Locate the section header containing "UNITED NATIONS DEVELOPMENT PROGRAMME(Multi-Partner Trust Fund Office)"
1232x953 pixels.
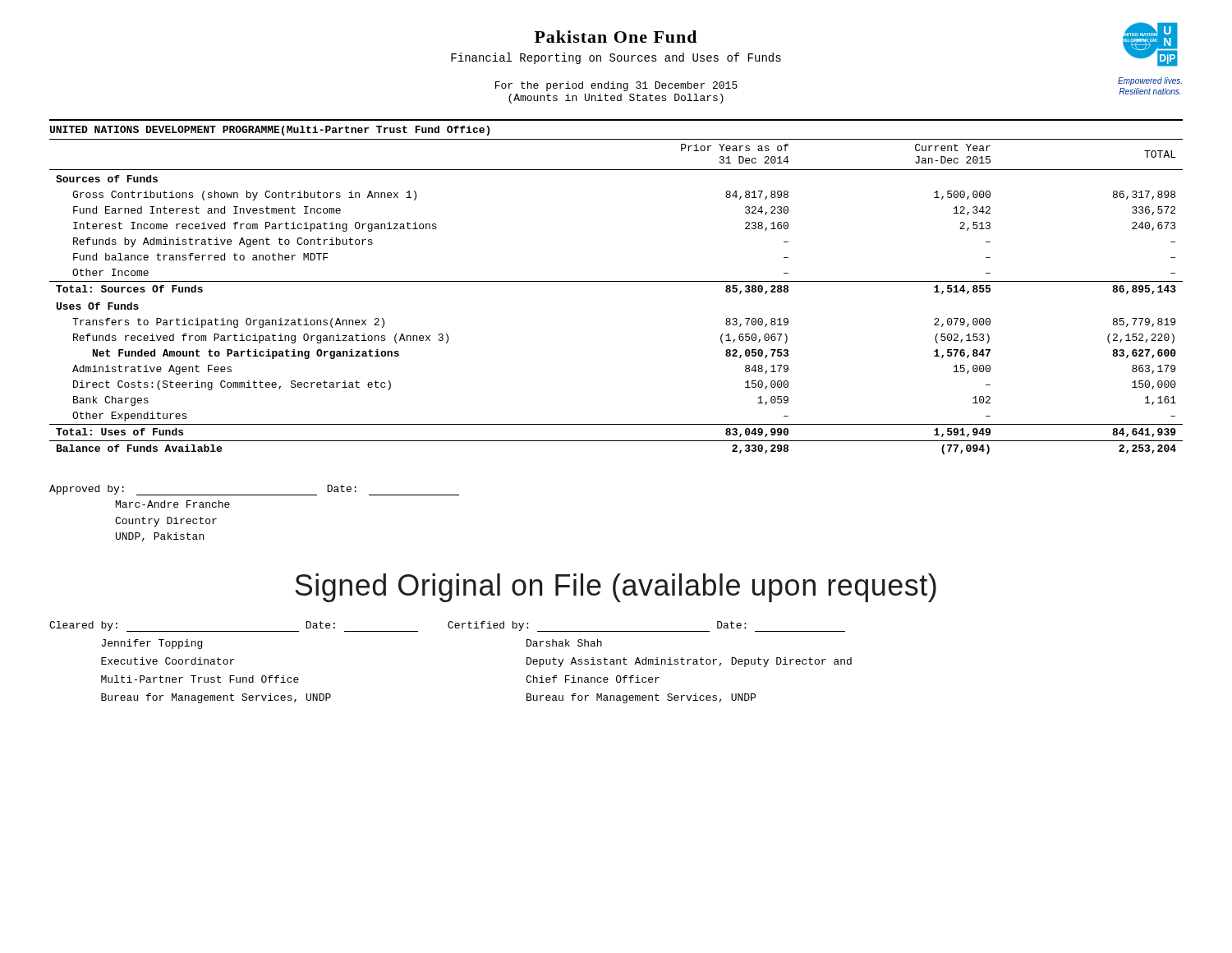270,130
